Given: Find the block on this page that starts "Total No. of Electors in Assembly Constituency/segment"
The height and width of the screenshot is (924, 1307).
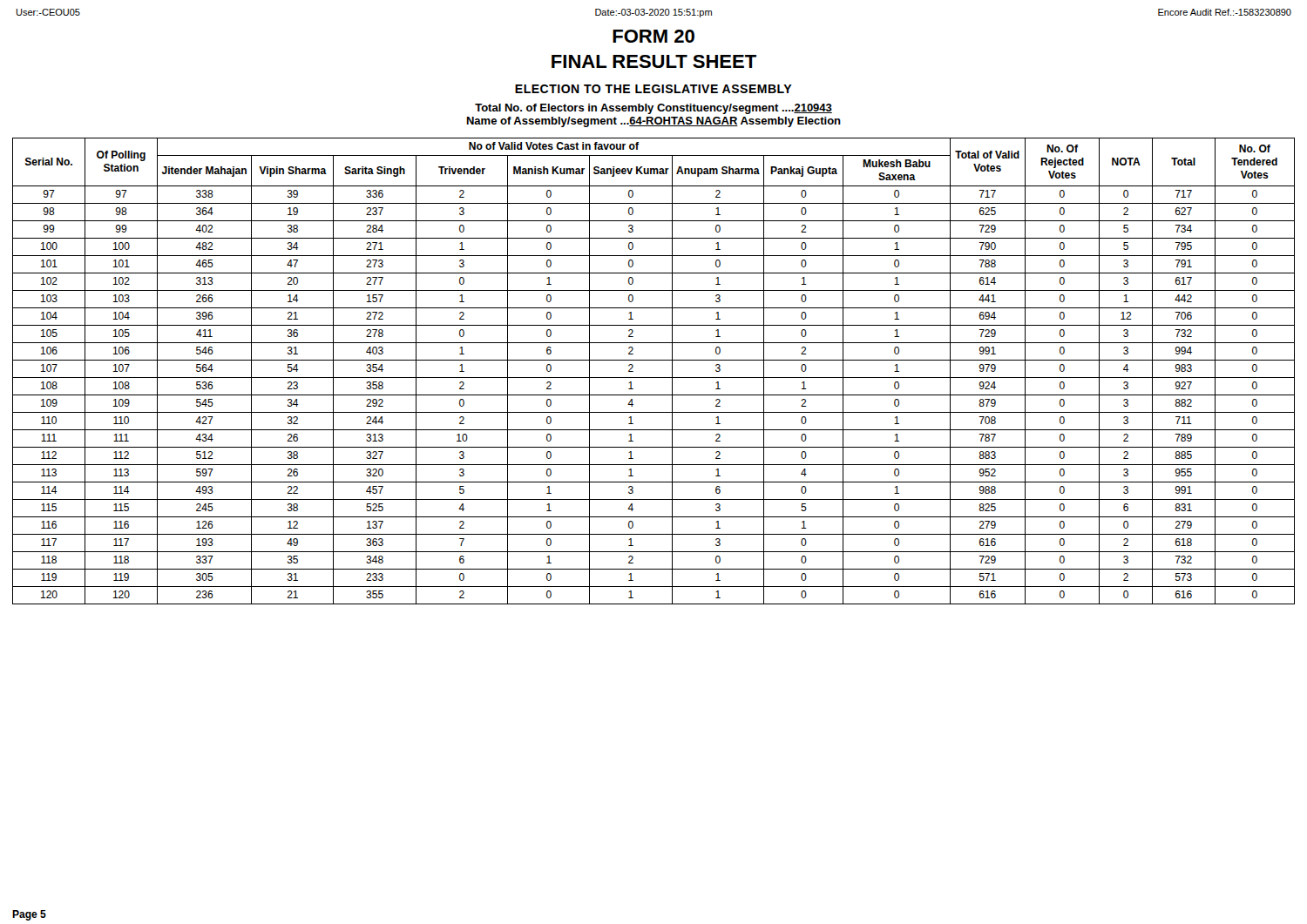Looking at the screenshot, I should [x=654, y=114].
